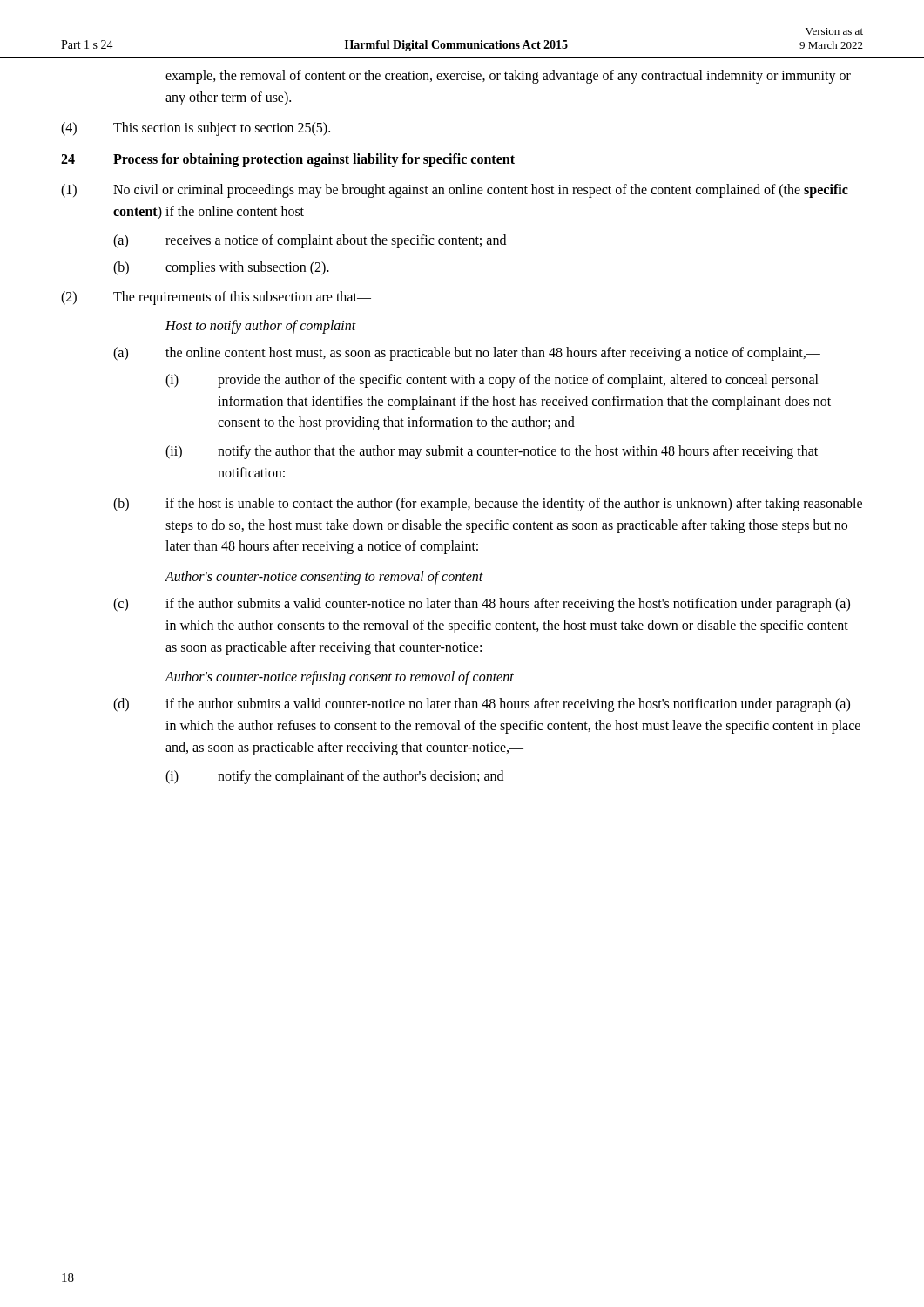Find the block on this page that starts "(ii) notify the author"
Screen dimensions: 1307x924
514,463
